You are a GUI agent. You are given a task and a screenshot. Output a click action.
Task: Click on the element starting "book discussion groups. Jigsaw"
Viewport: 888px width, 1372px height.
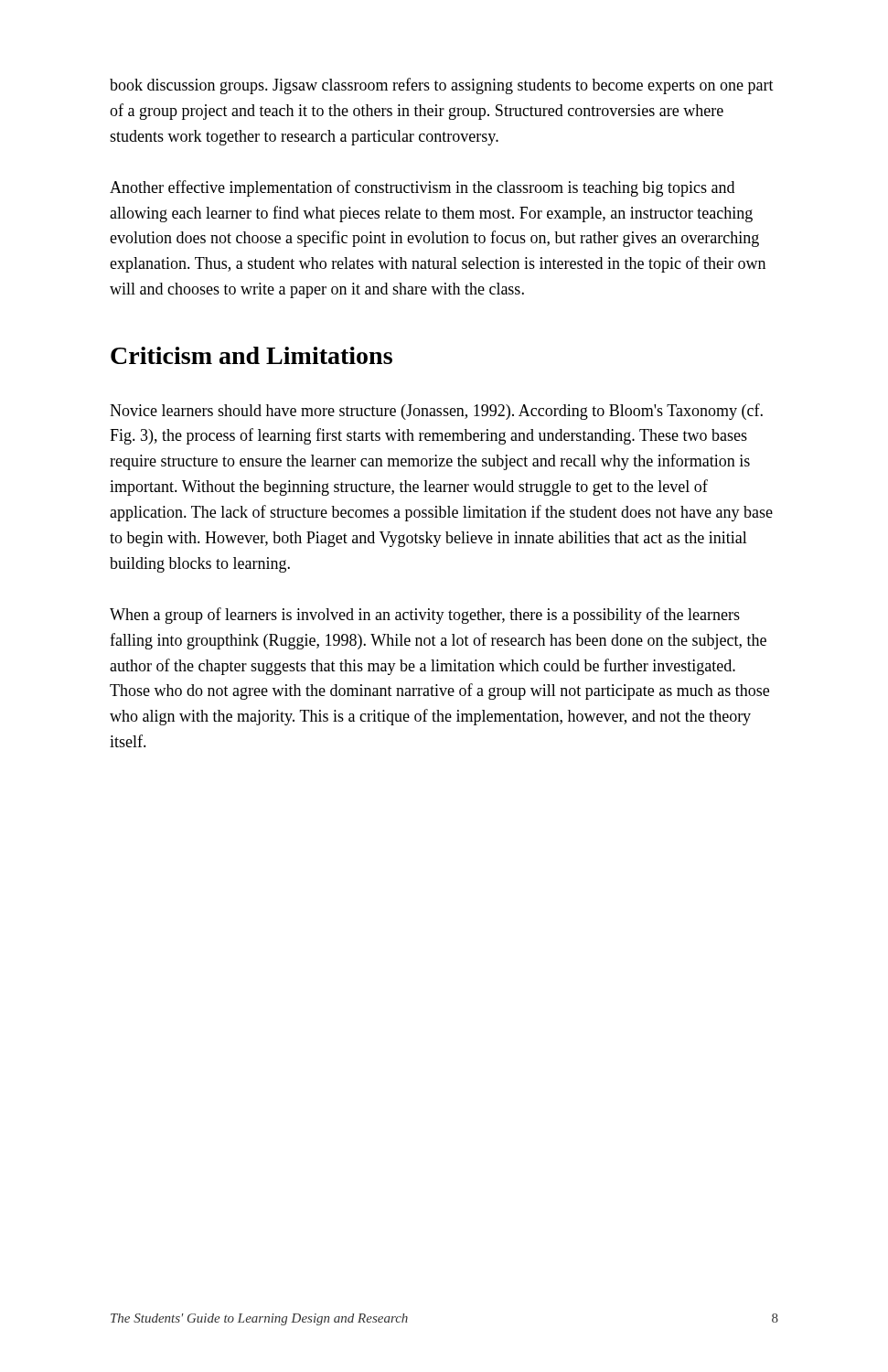point(441,111)
